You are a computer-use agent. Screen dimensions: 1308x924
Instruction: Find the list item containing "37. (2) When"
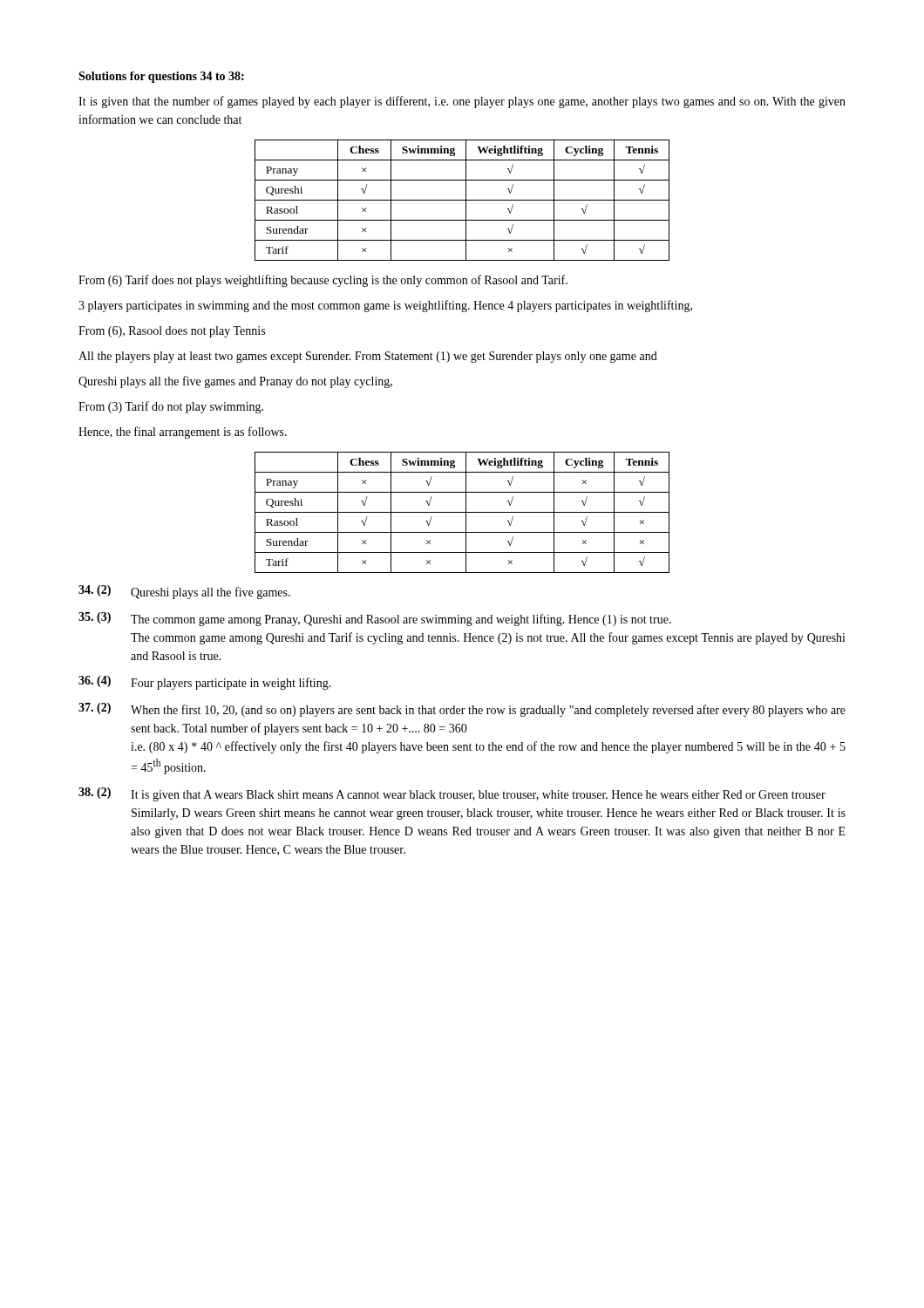click(462, 739)
